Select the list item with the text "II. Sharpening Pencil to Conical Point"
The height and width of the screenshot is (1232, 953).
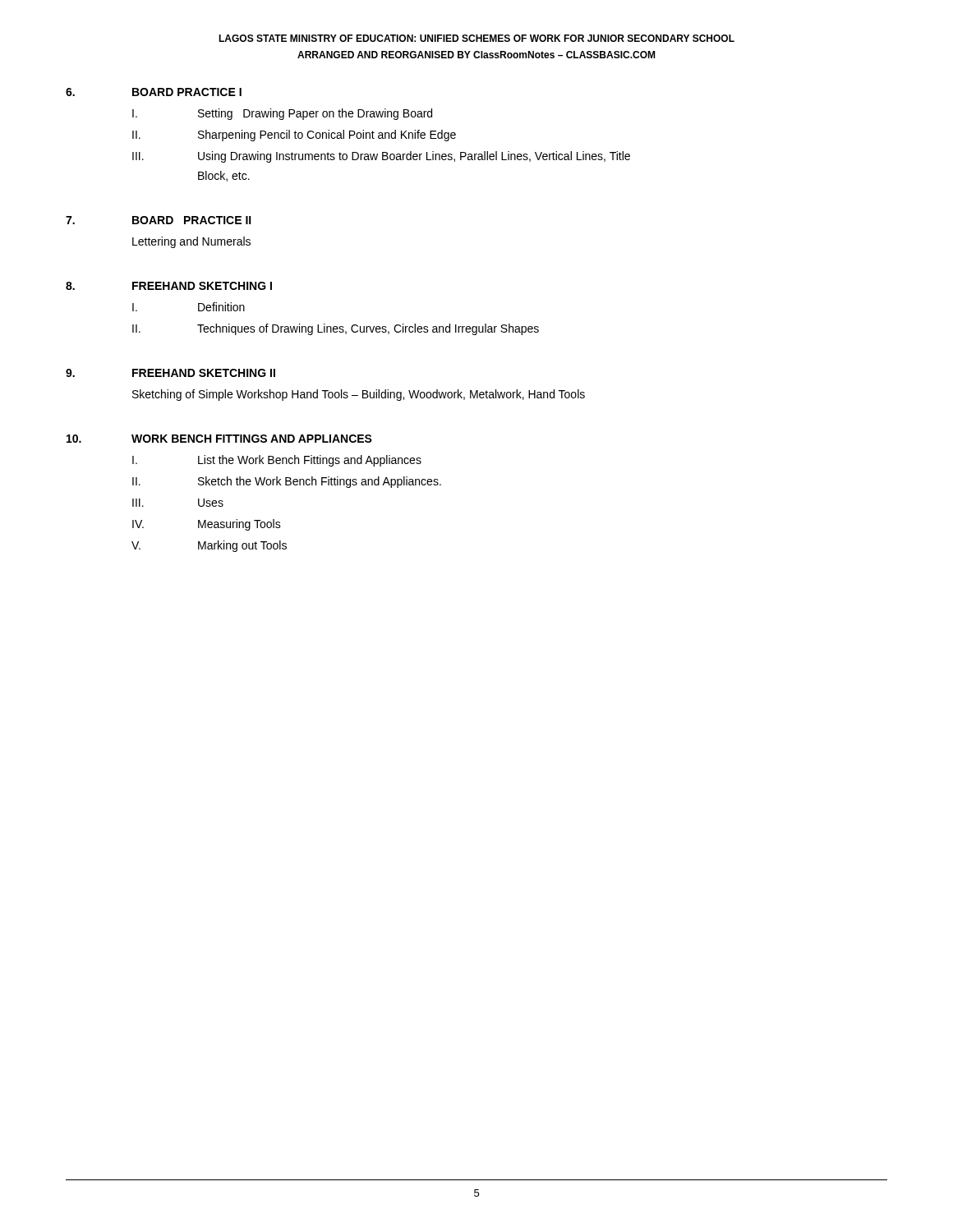(294, 136)
